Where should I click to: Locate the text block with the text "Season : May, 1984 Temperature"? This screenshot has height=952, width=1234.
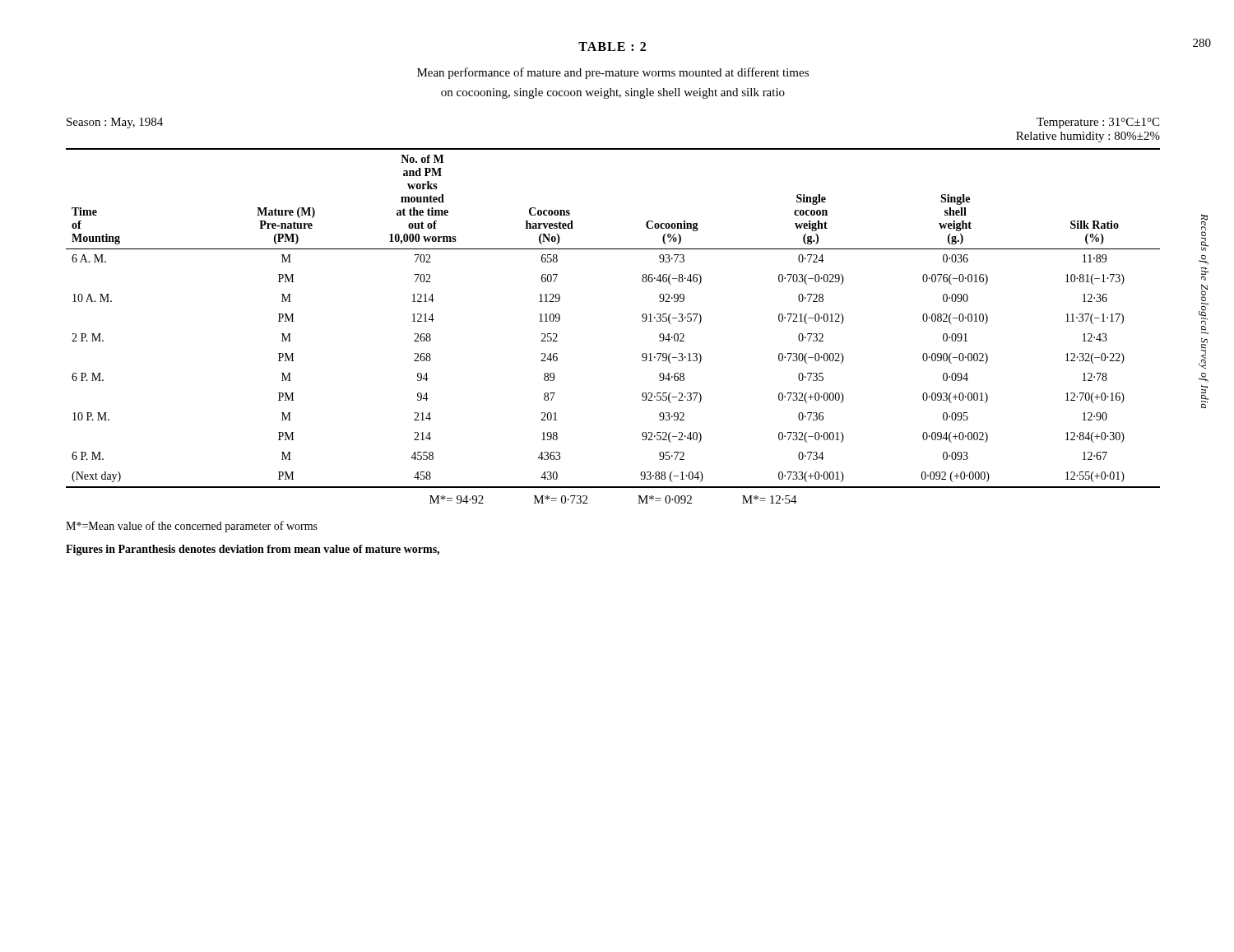(116, 123)
